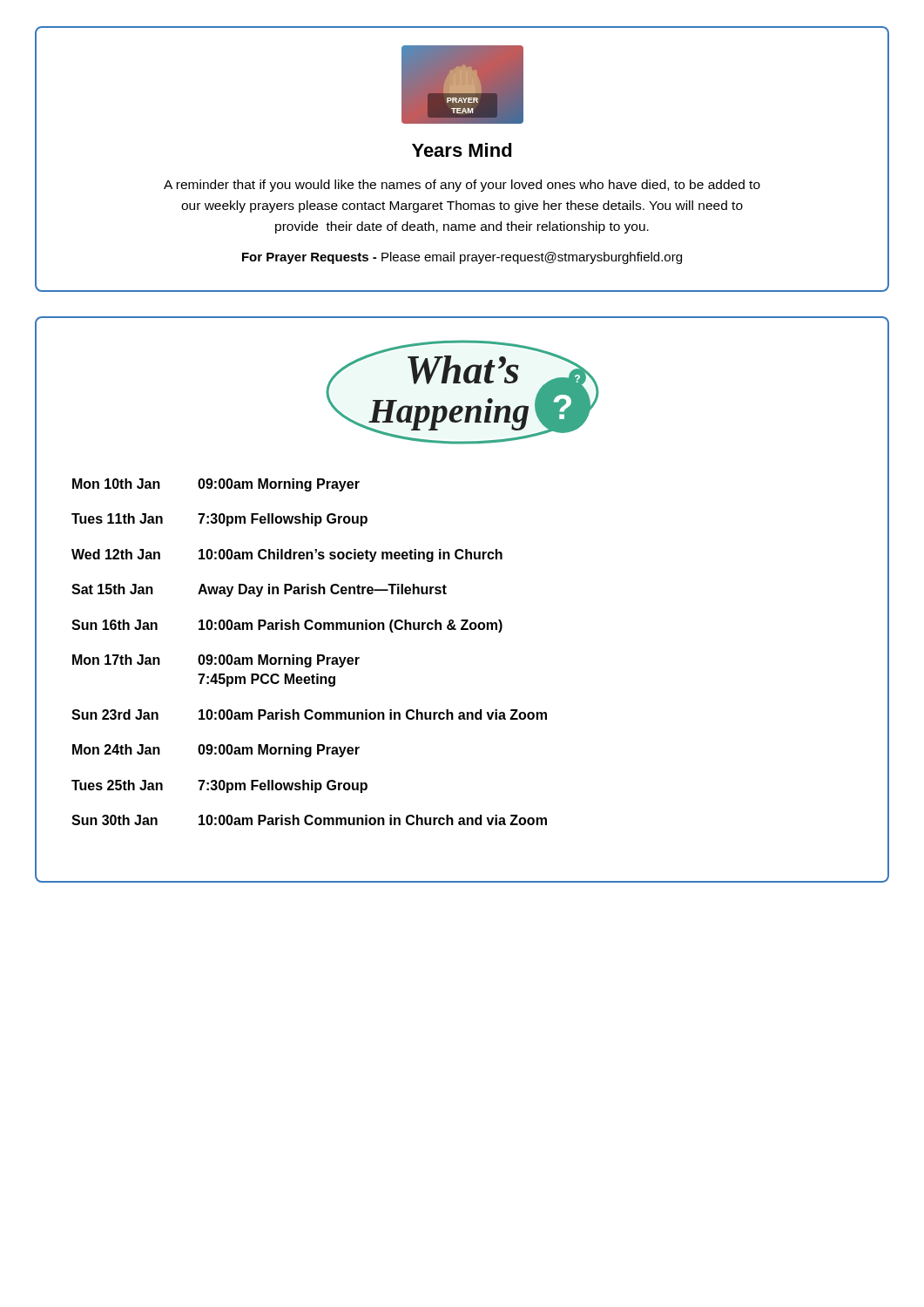Click where it says "Mon 24th Jan 09:00am Morning Prayer"
The image size is (924, 1307).
pyautogui.click(x=215, y=751)
